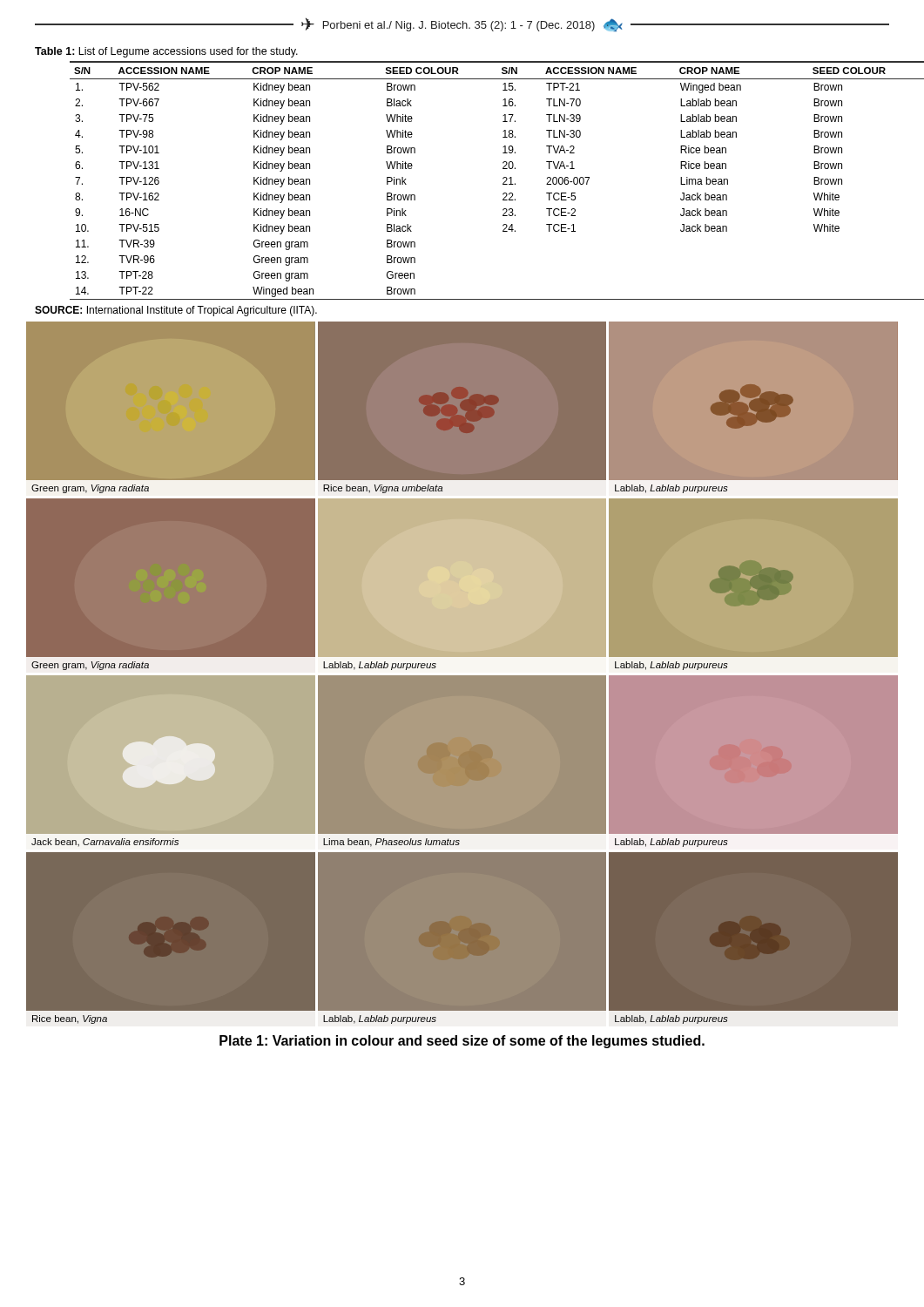The image size is (924, 1307).
Task: Click on the caption containing "Plate 1: Variation in colour"
Action: click(x=462, y=1041)
